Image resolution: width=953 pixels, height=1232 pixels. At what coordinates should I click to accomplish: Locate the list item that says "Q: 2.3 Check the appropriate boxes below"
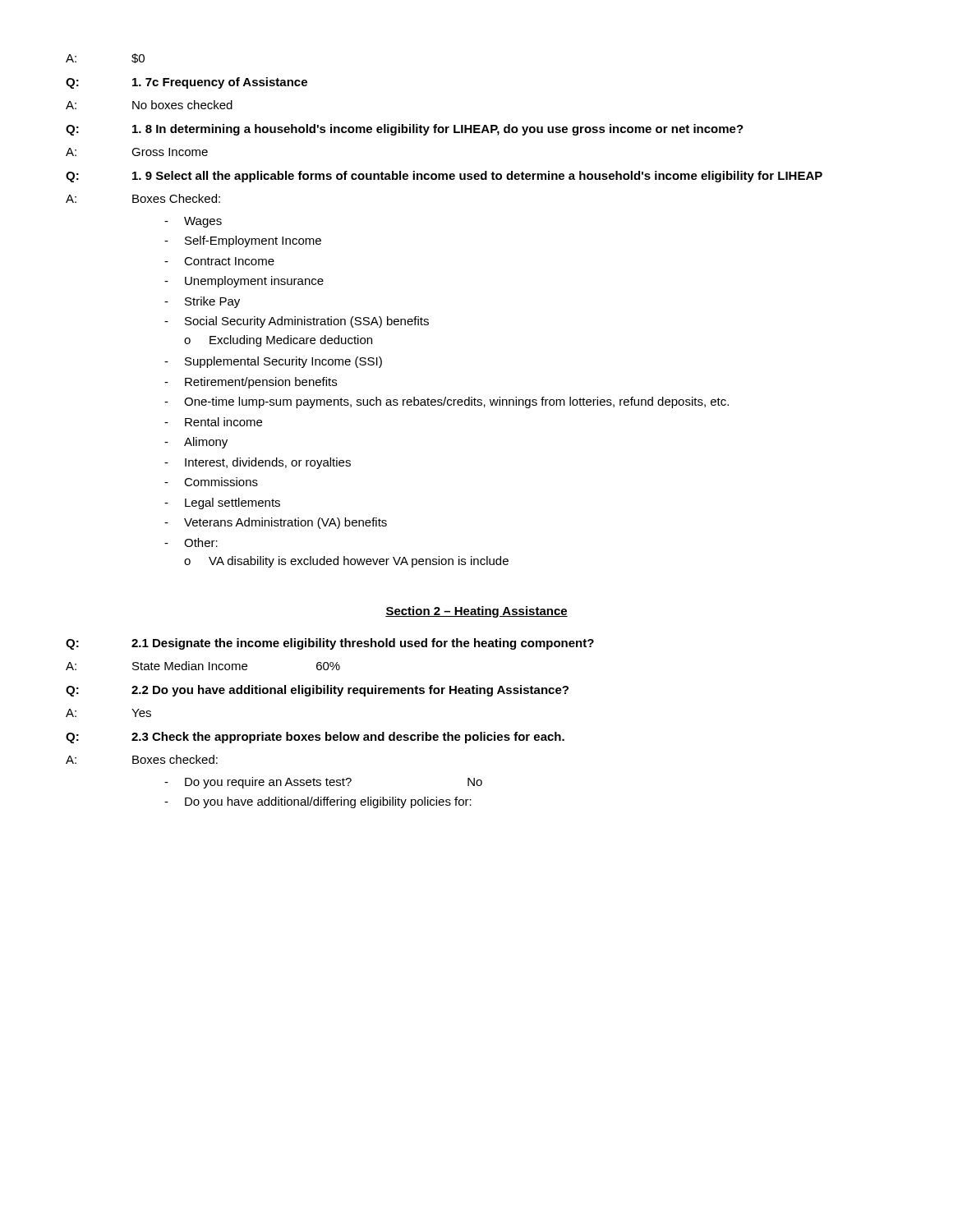[x=476, y=736]
